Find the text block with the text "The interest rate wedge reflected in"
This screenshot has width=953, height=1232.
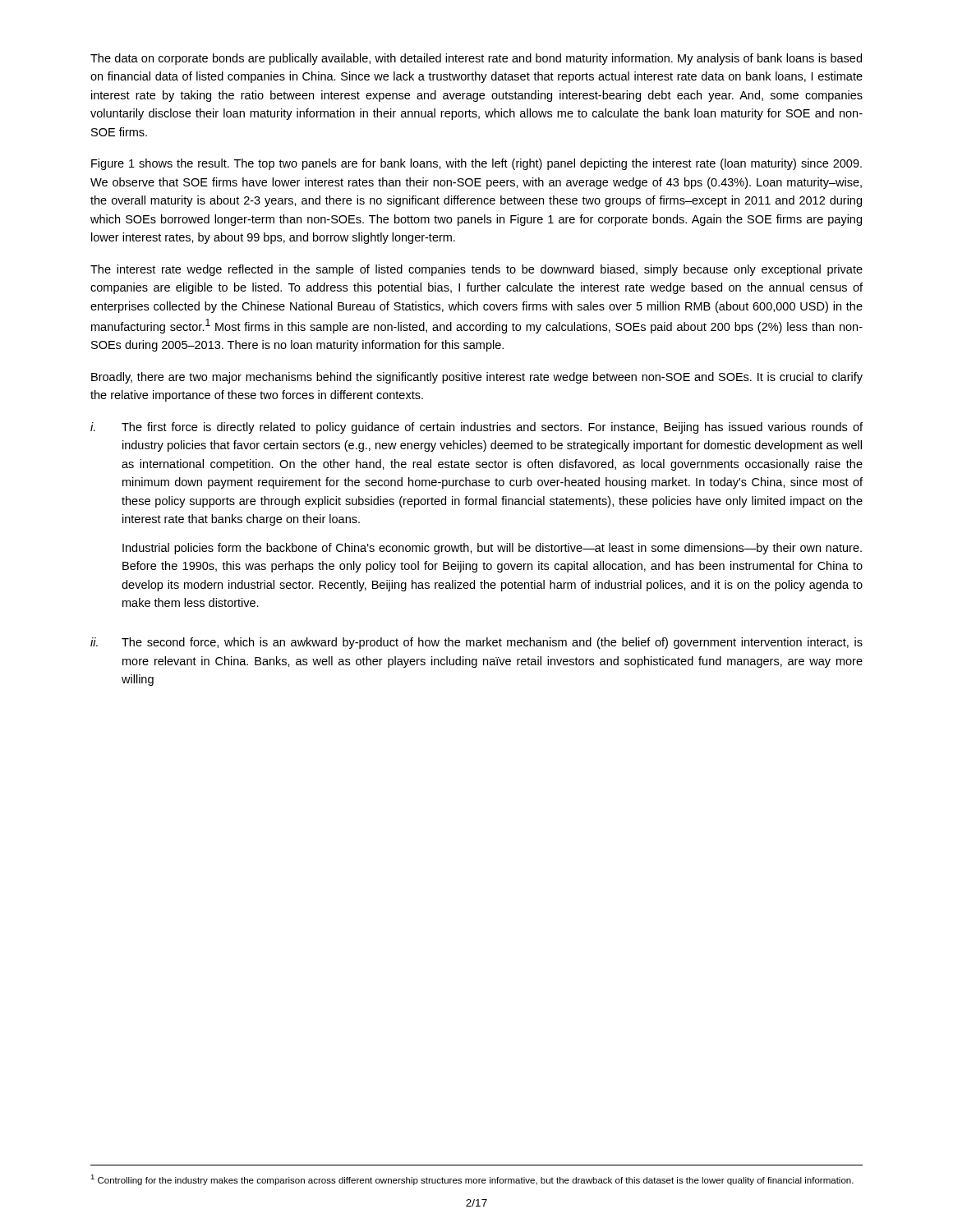click(x=476, y=307)
